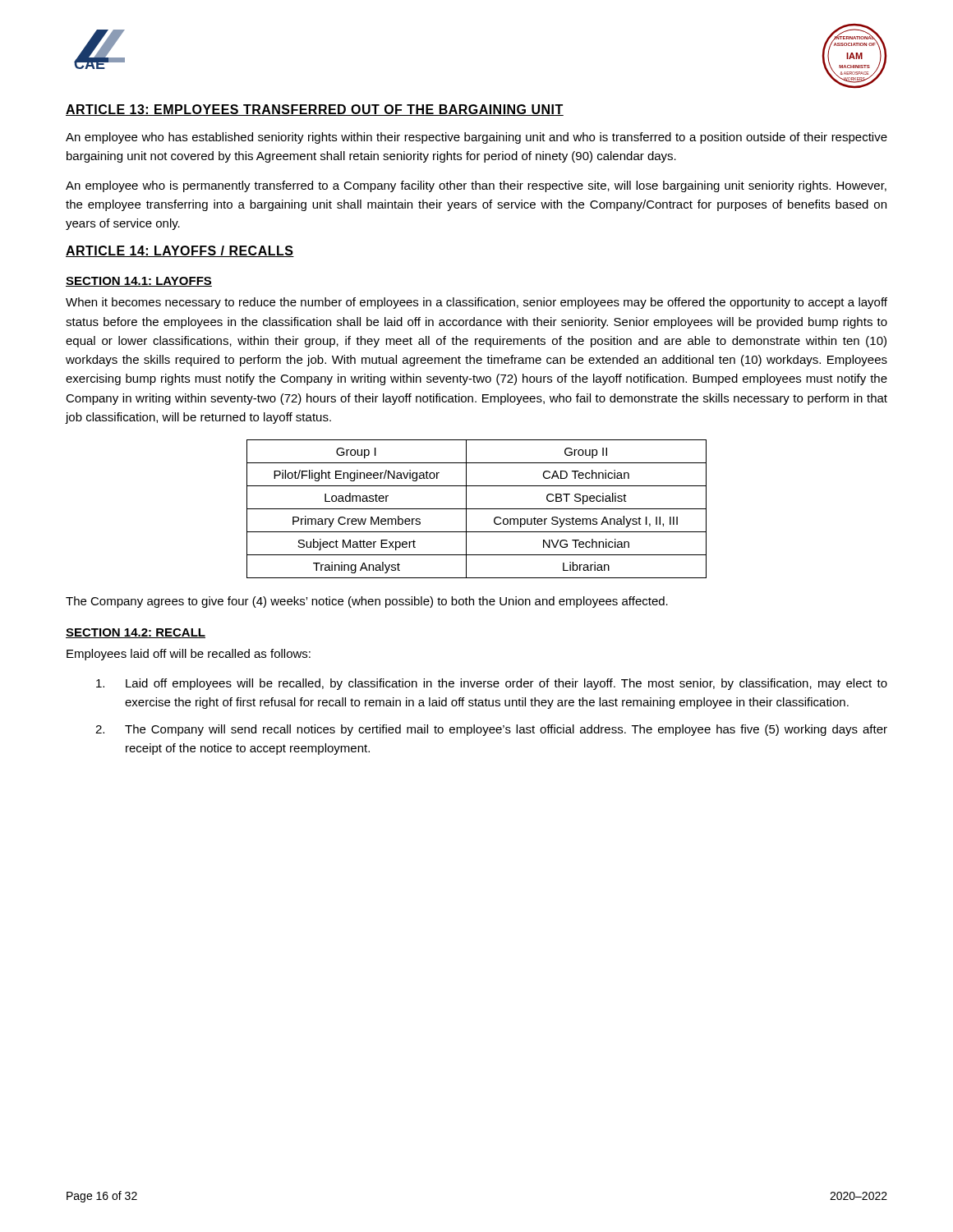Click on the block starting "Employees laid off will be recalled as follows:"
The height and width of the screenshot is (1232, 953).
189,654
